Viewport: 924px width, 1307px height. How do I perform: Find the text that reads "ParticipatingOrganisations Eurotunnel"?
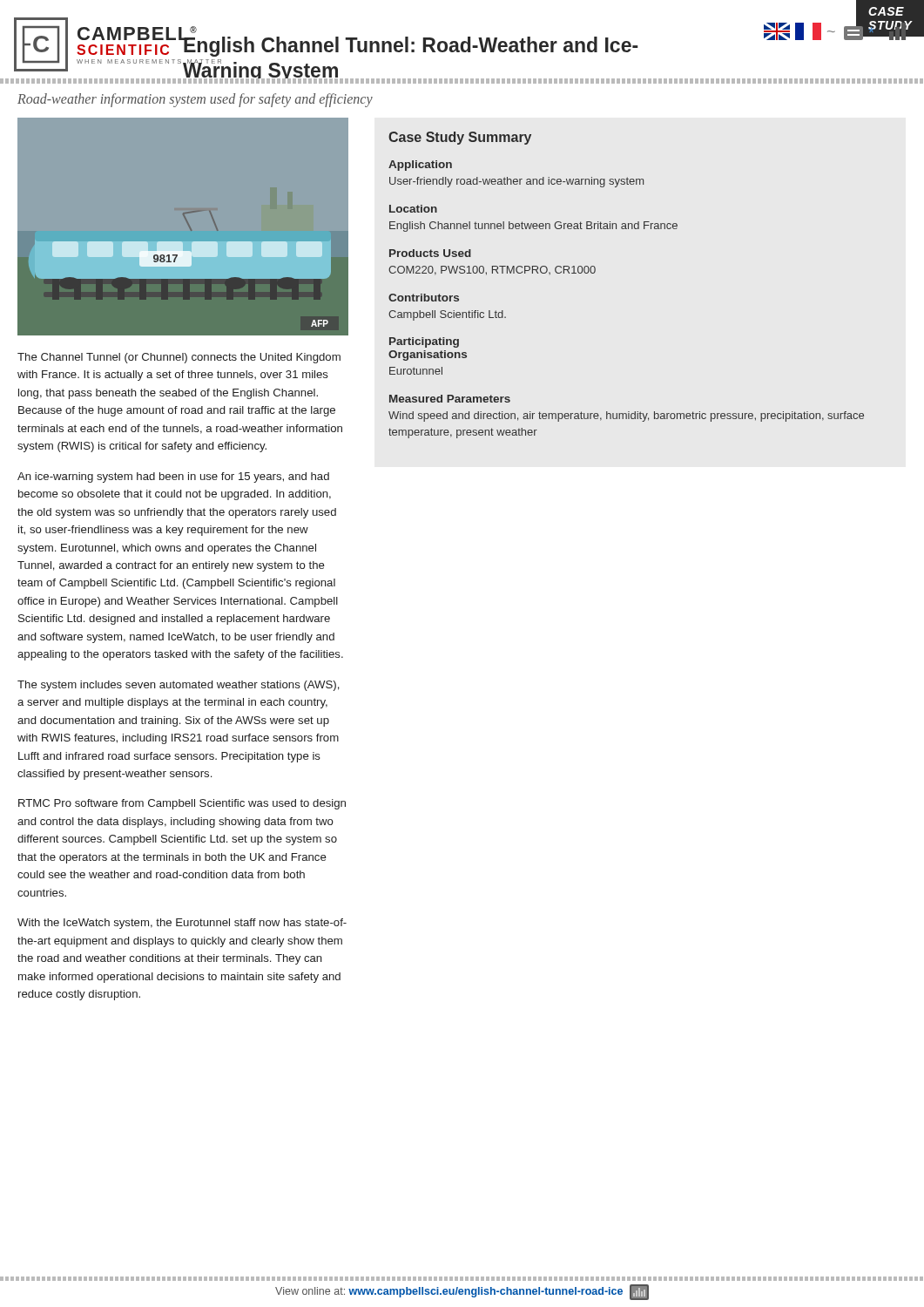point(424,342)
